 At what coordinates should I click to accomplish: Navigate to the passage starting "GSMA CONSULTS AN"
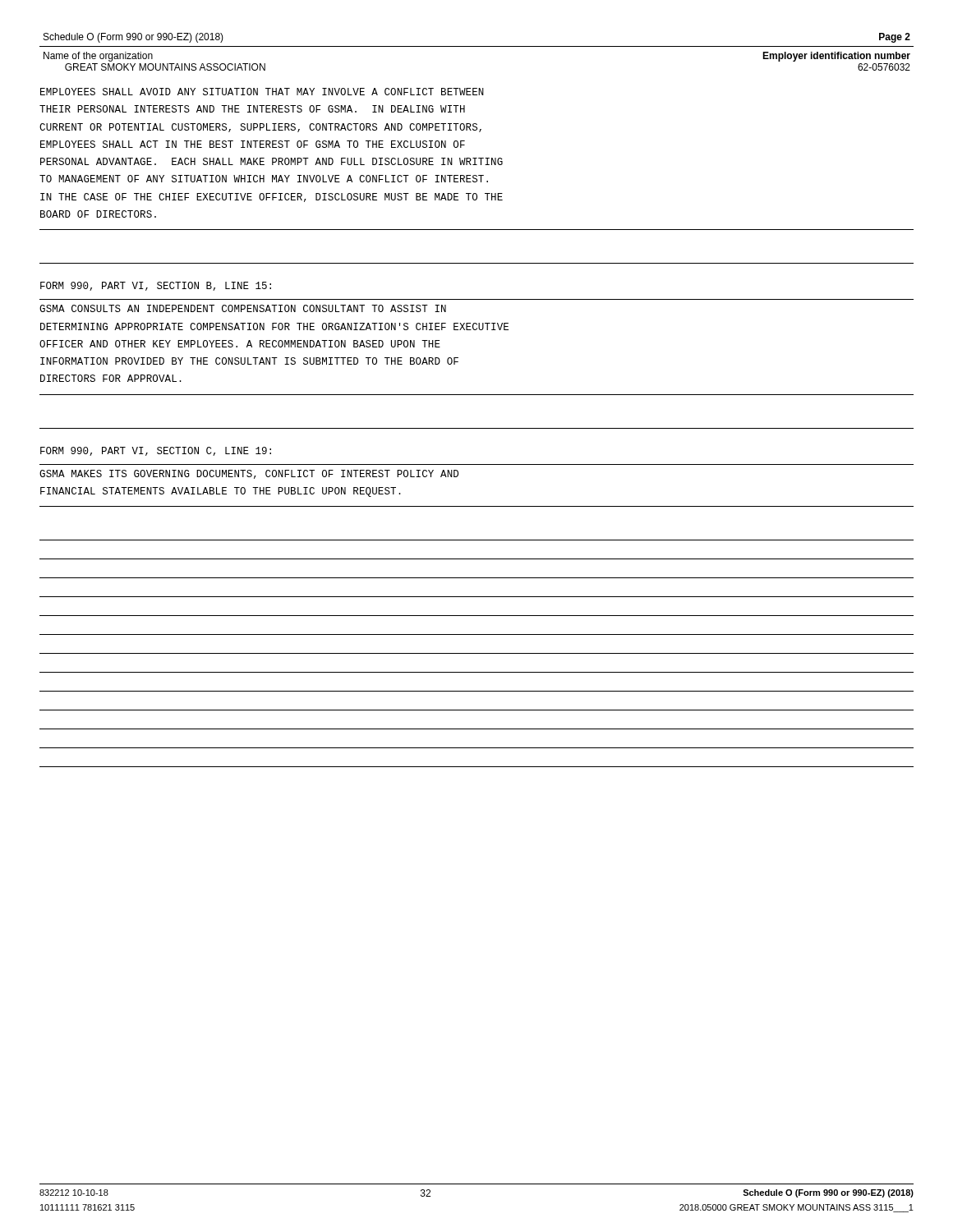[243, 308]
